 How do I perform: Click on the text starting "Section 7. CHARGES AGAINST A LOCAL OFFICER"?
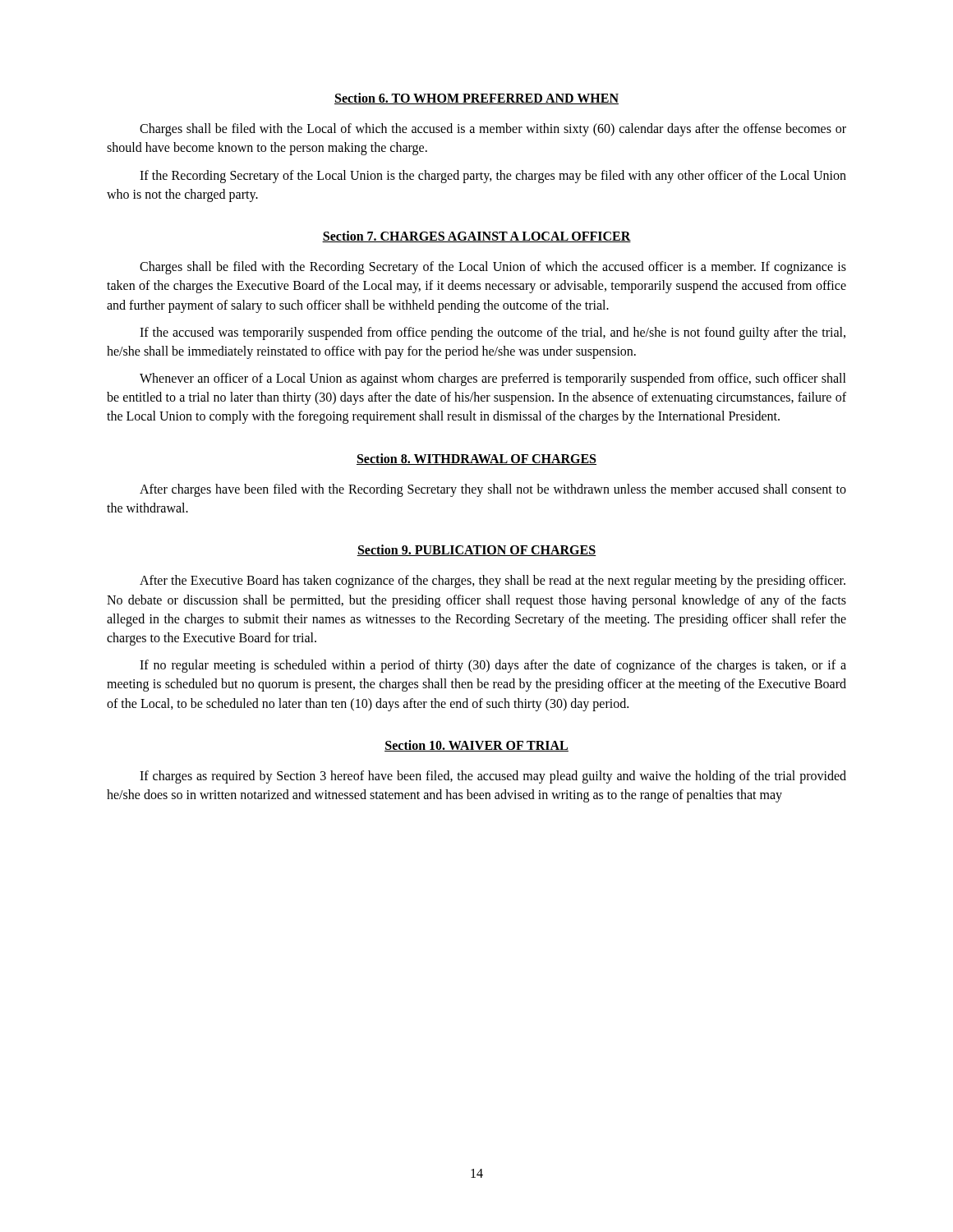click(476, 236)
